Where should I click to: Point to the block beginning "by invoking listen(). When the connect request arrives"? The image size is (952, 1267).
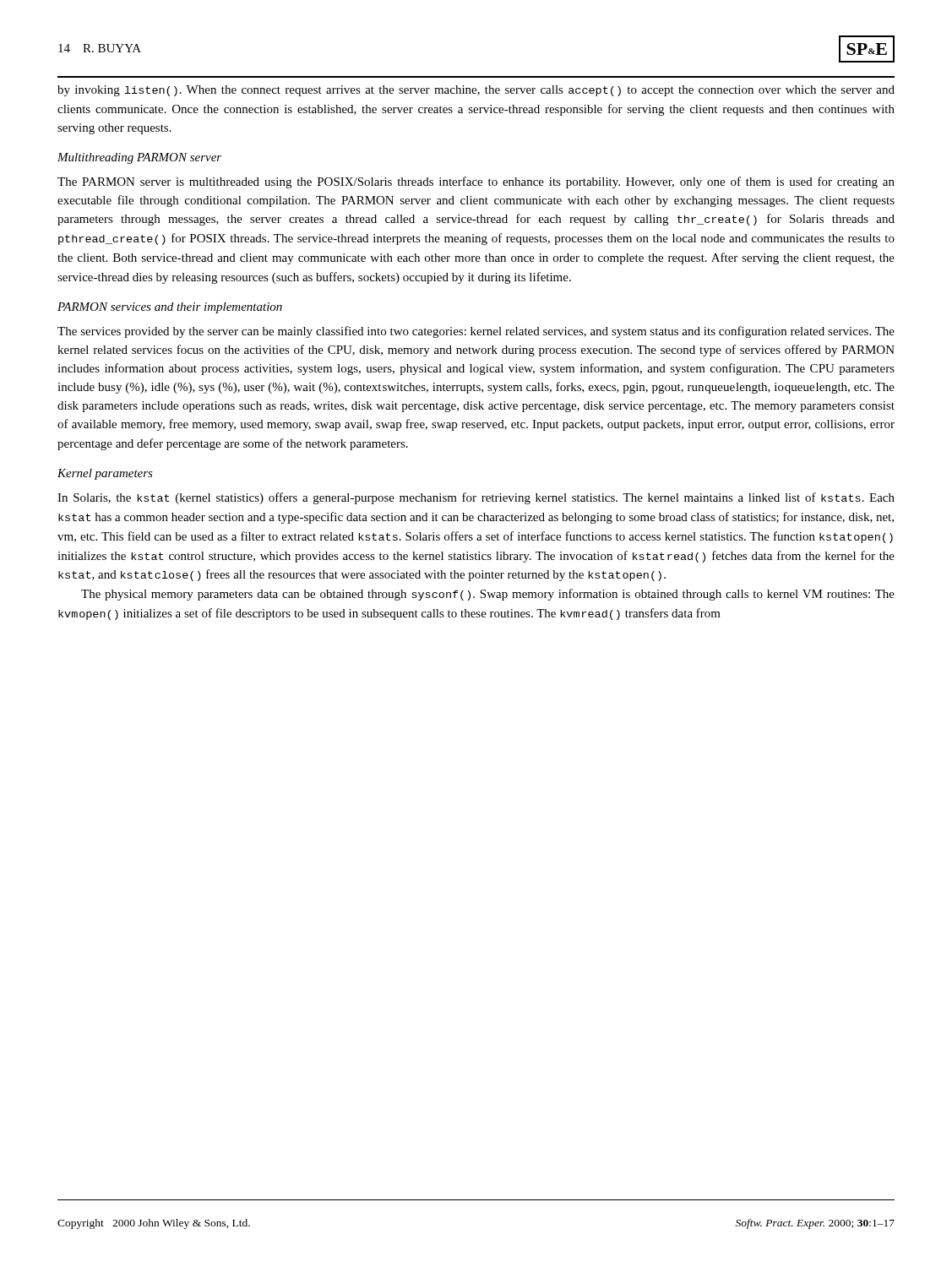coord(476,109)
